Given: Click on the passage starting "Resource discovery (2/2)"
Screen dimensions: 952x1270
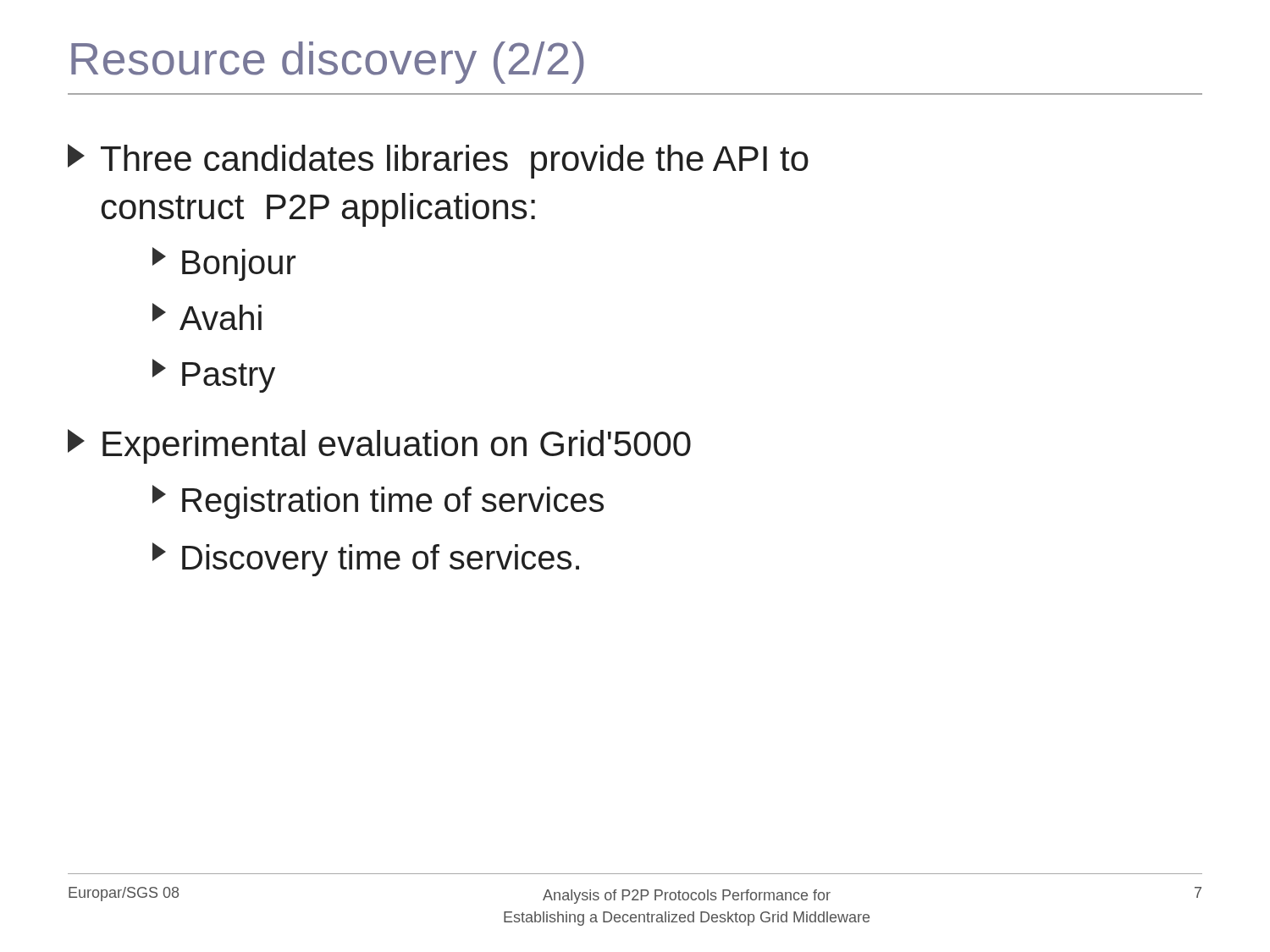Looking at the screenshot, I should click(328, 63).
